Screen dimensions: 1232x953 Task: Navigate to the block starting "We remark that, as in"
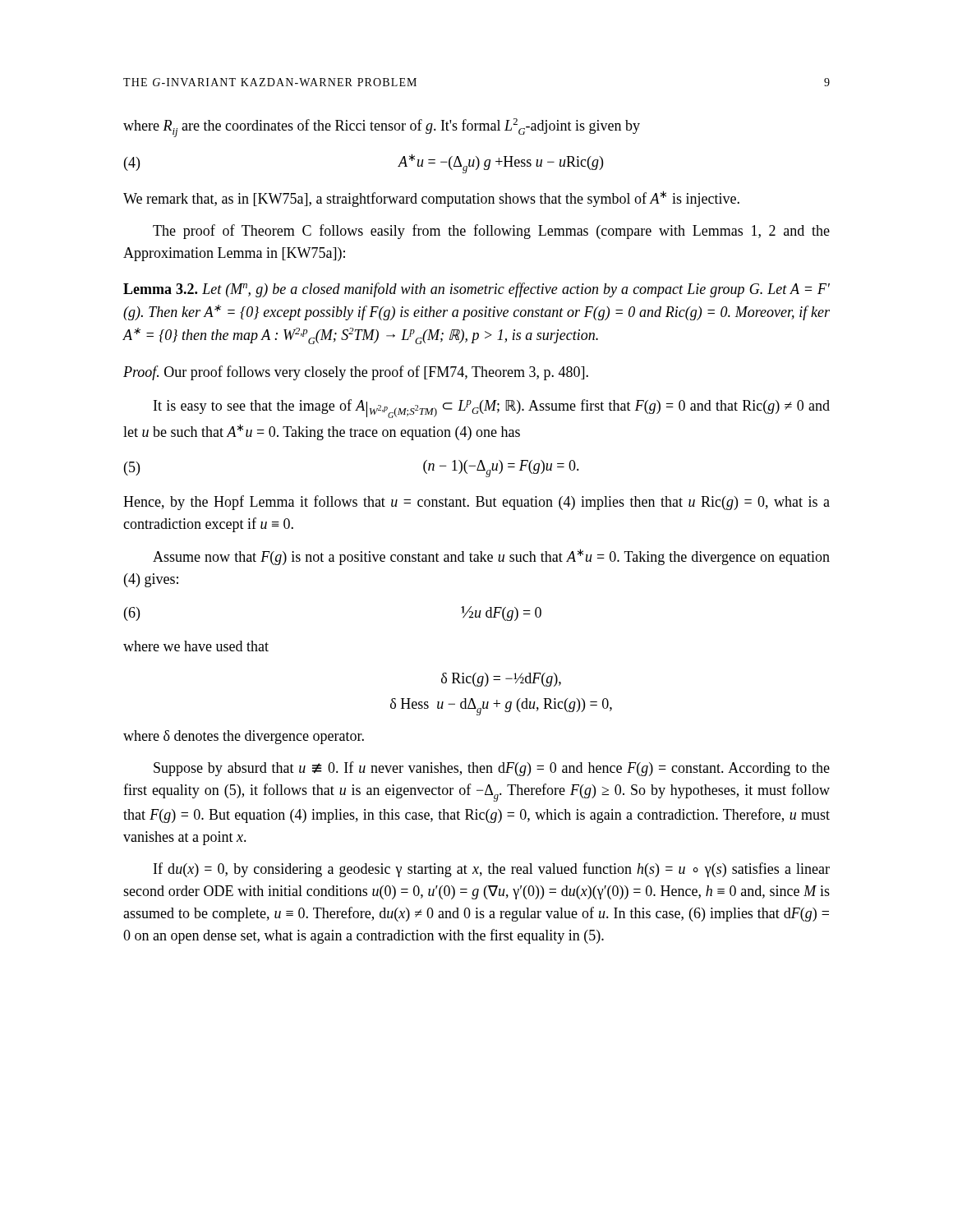click(x=476, y=226)
